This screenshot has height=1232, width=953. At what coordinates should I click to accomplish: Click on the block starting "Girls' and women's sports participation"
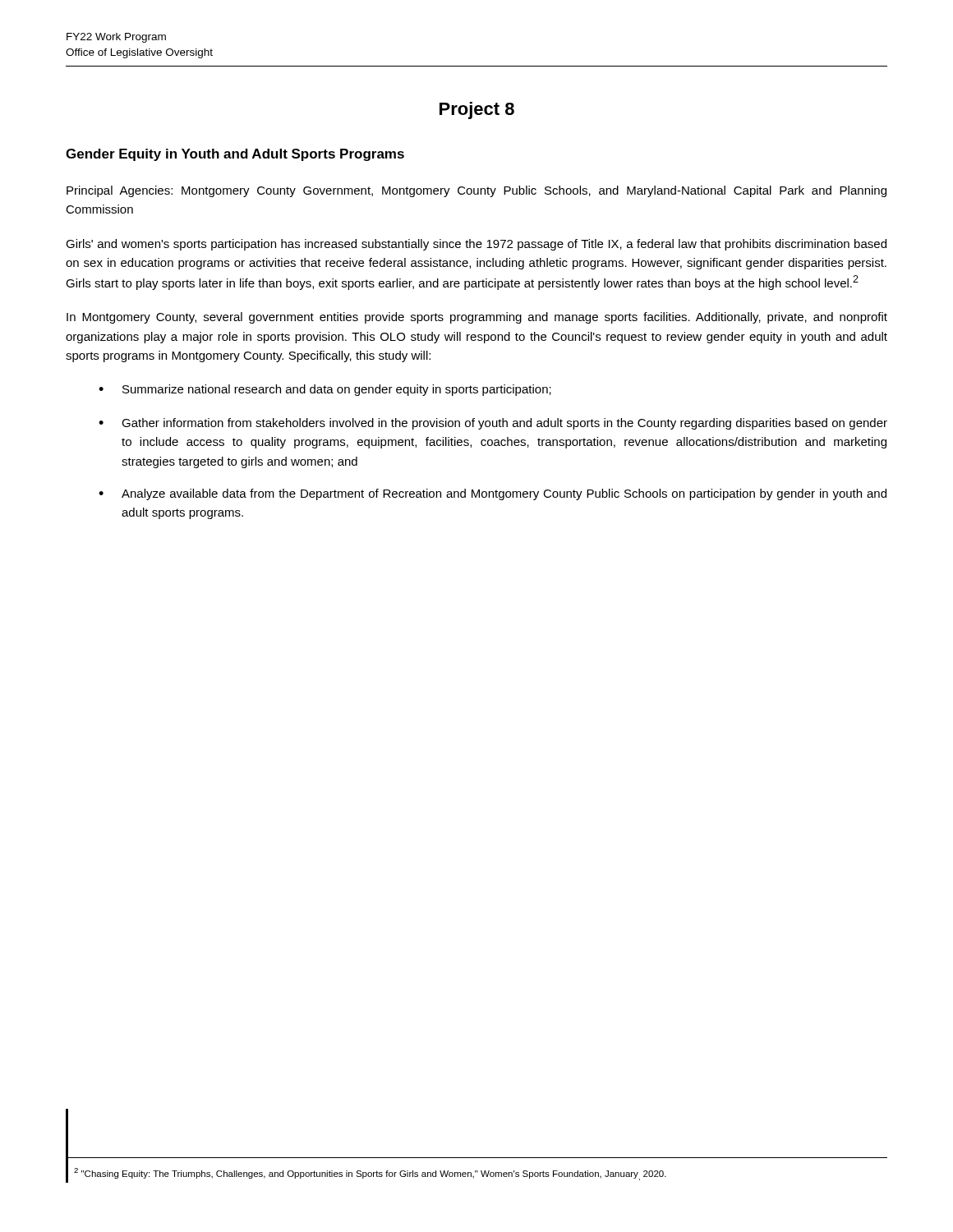476,263
